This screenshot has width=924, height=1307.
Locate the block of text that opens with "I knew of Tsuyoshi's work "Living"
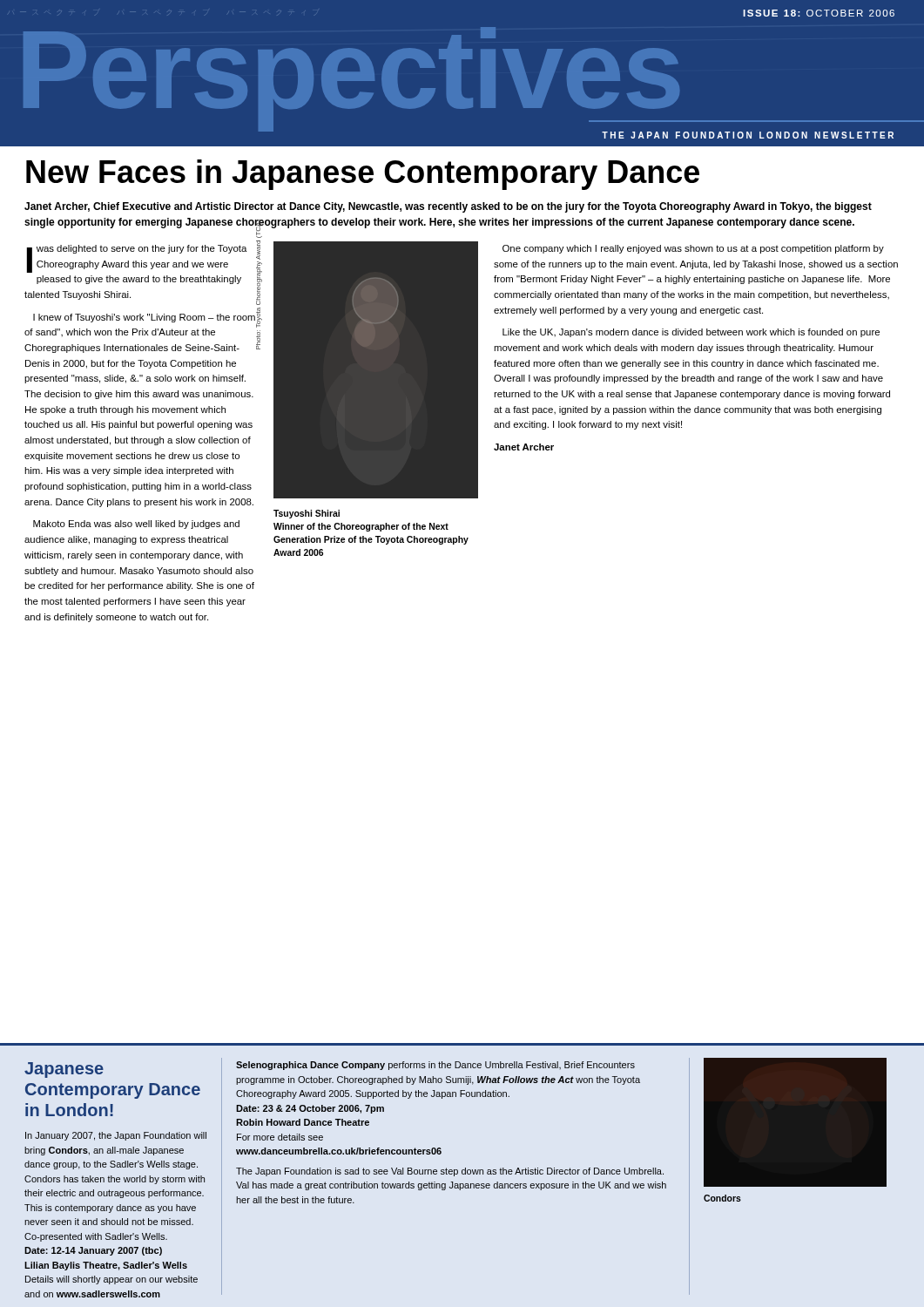point(140,409)
